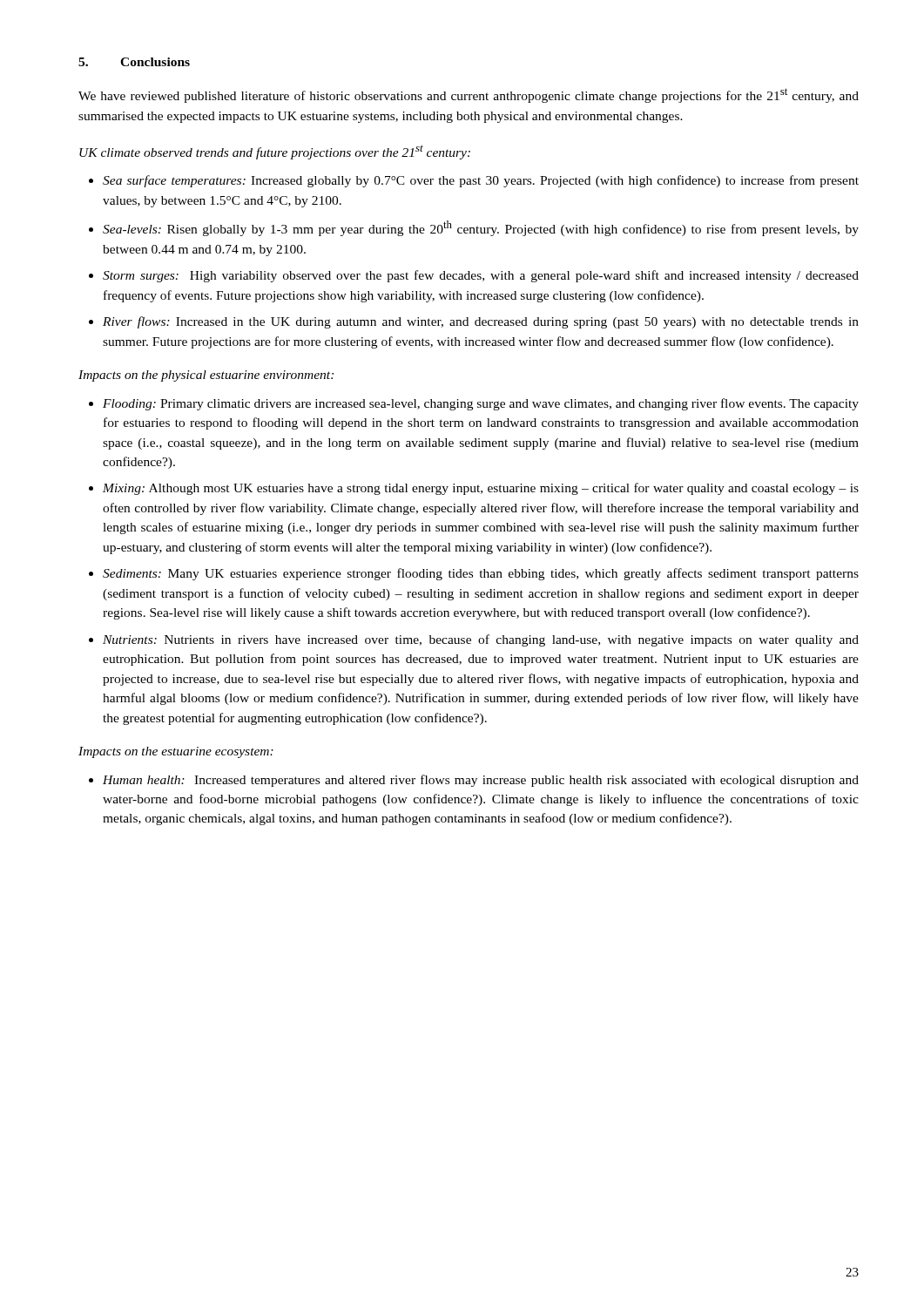Point to "Impacts on the physical estuarine environment:"

(x=207, y=374)
